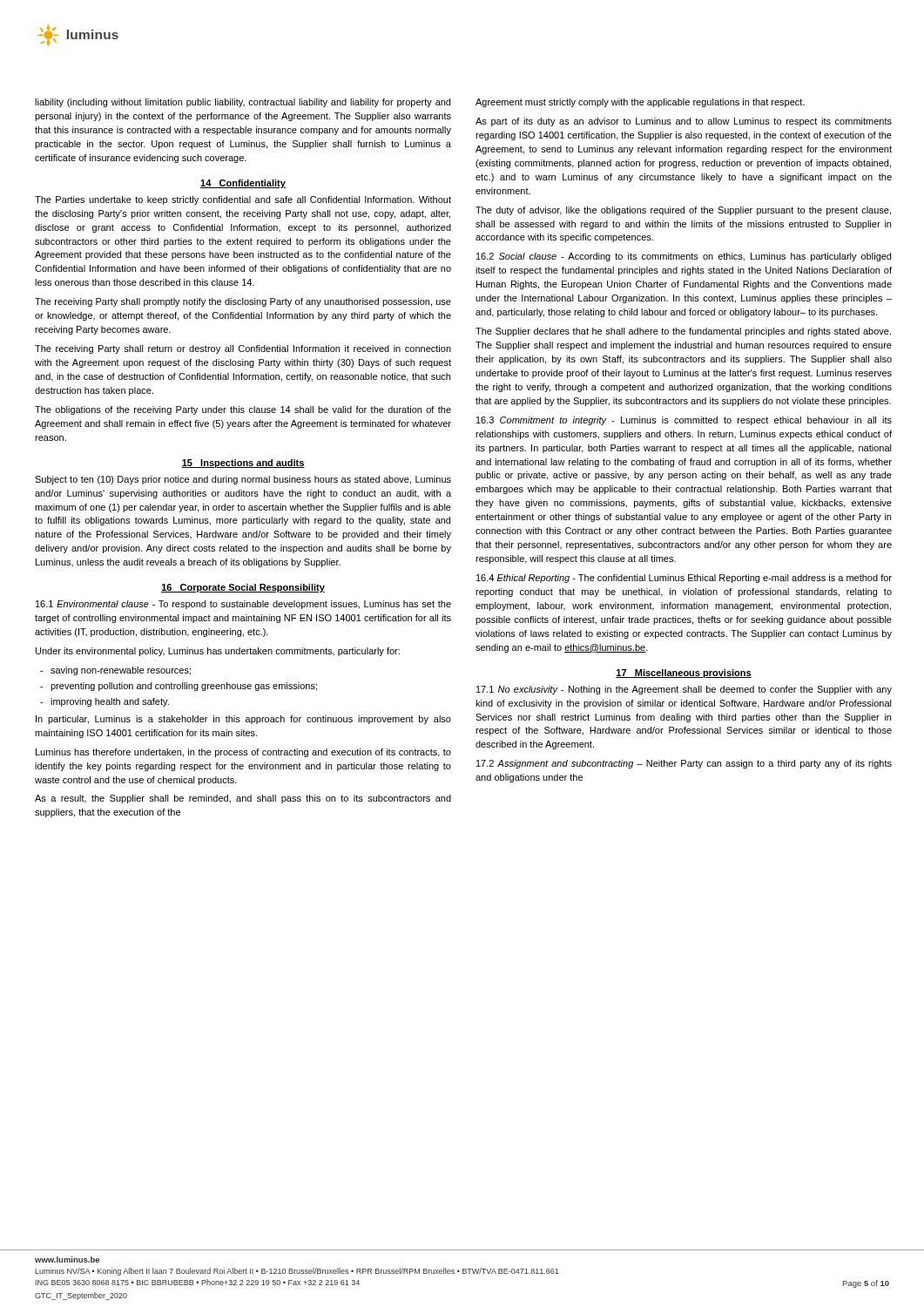The width and height of the screenshot is (924, 1307).
Task: Navigate to the block starting "The obligations of the receiving Party"
Action: point(243,423)
